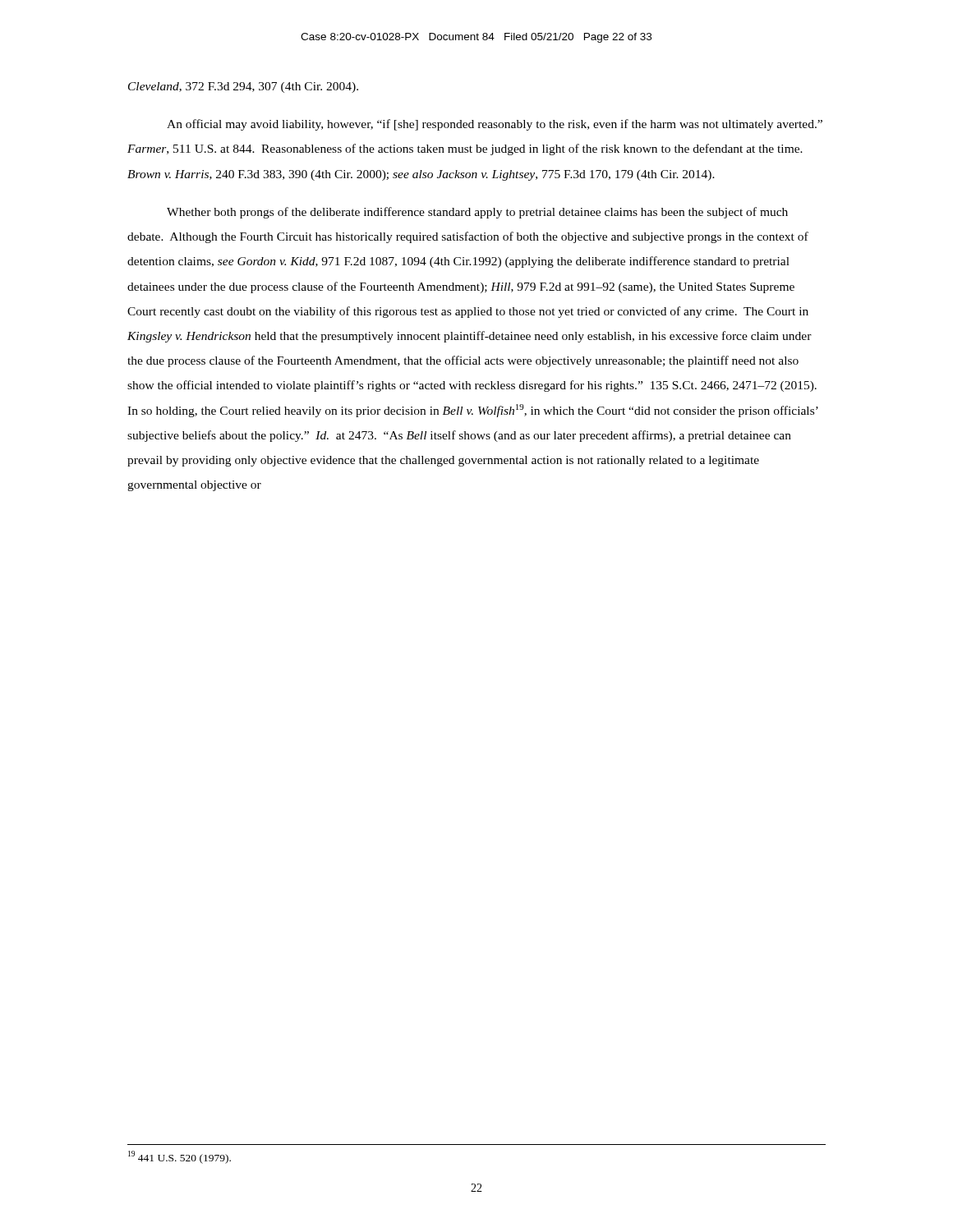Select the block starting "19 441 U.S. 520 (1979)."
953x1232 pixels.
point(179,1157)
